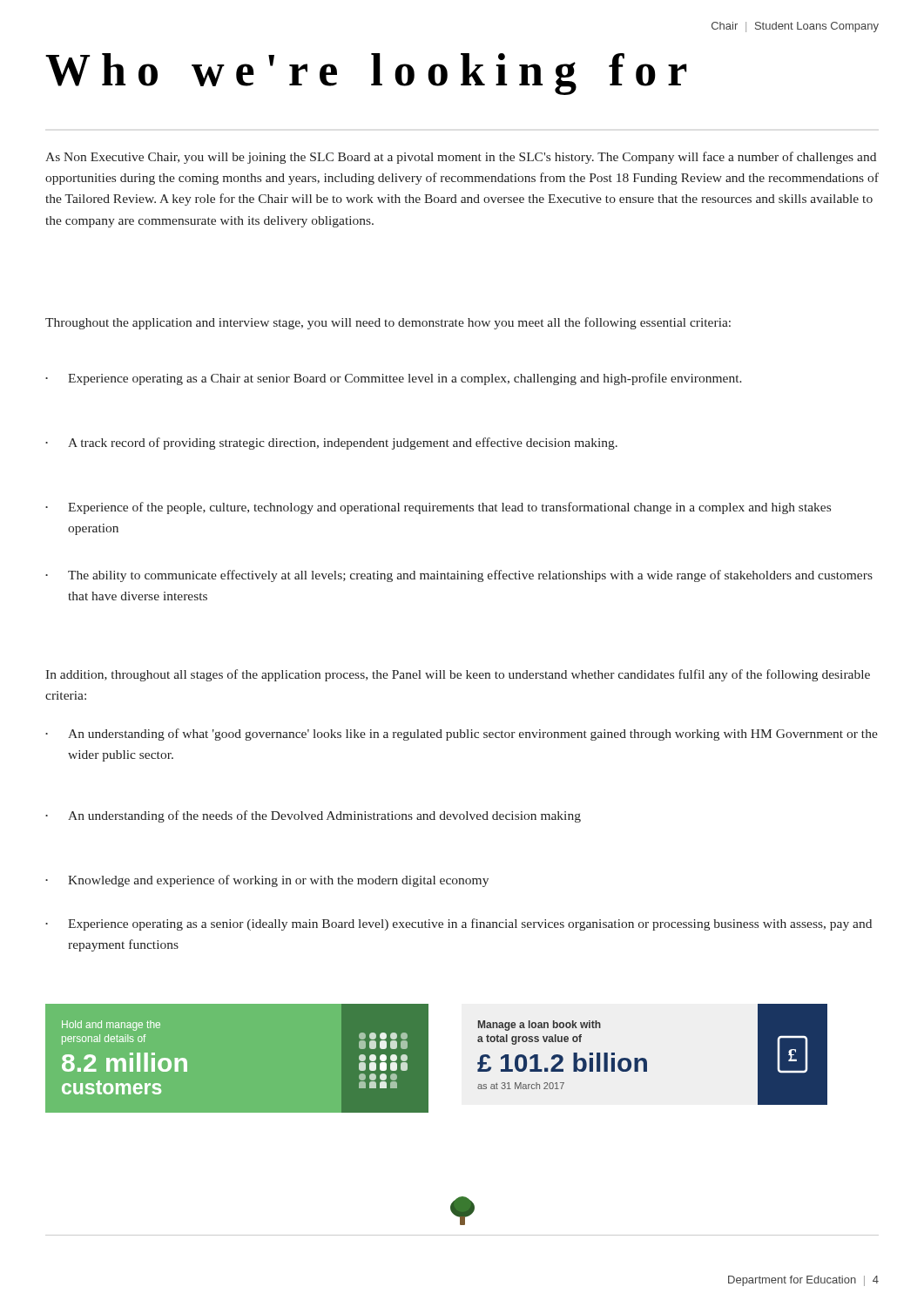Screen dimensions: 1307x924
Task: Point to the block beginning "As Non Executive"
Action: pyautogui.click(x=462, y=188)
